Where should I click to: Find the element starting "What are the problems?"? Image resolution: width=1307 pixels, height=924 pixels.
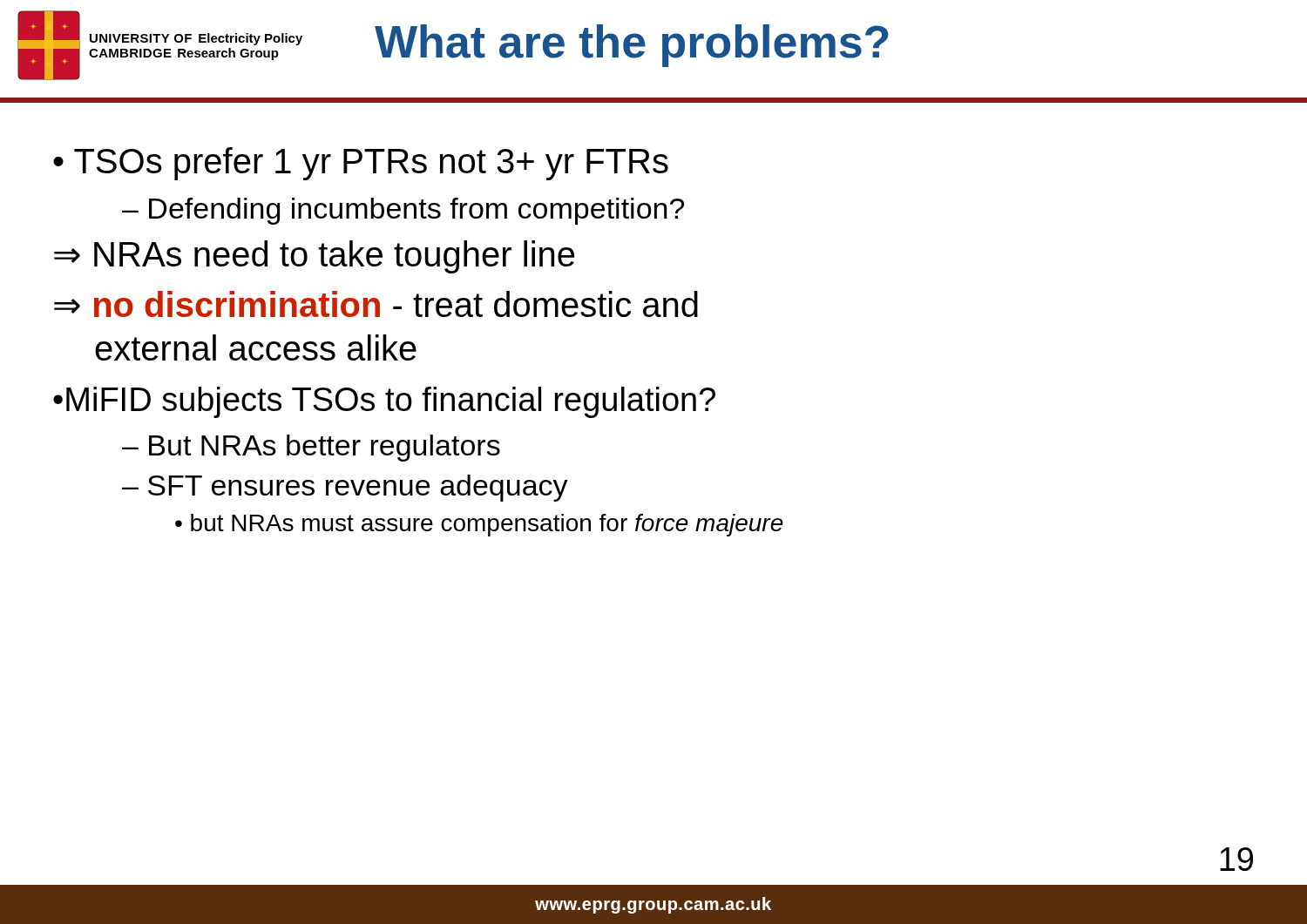633,42
